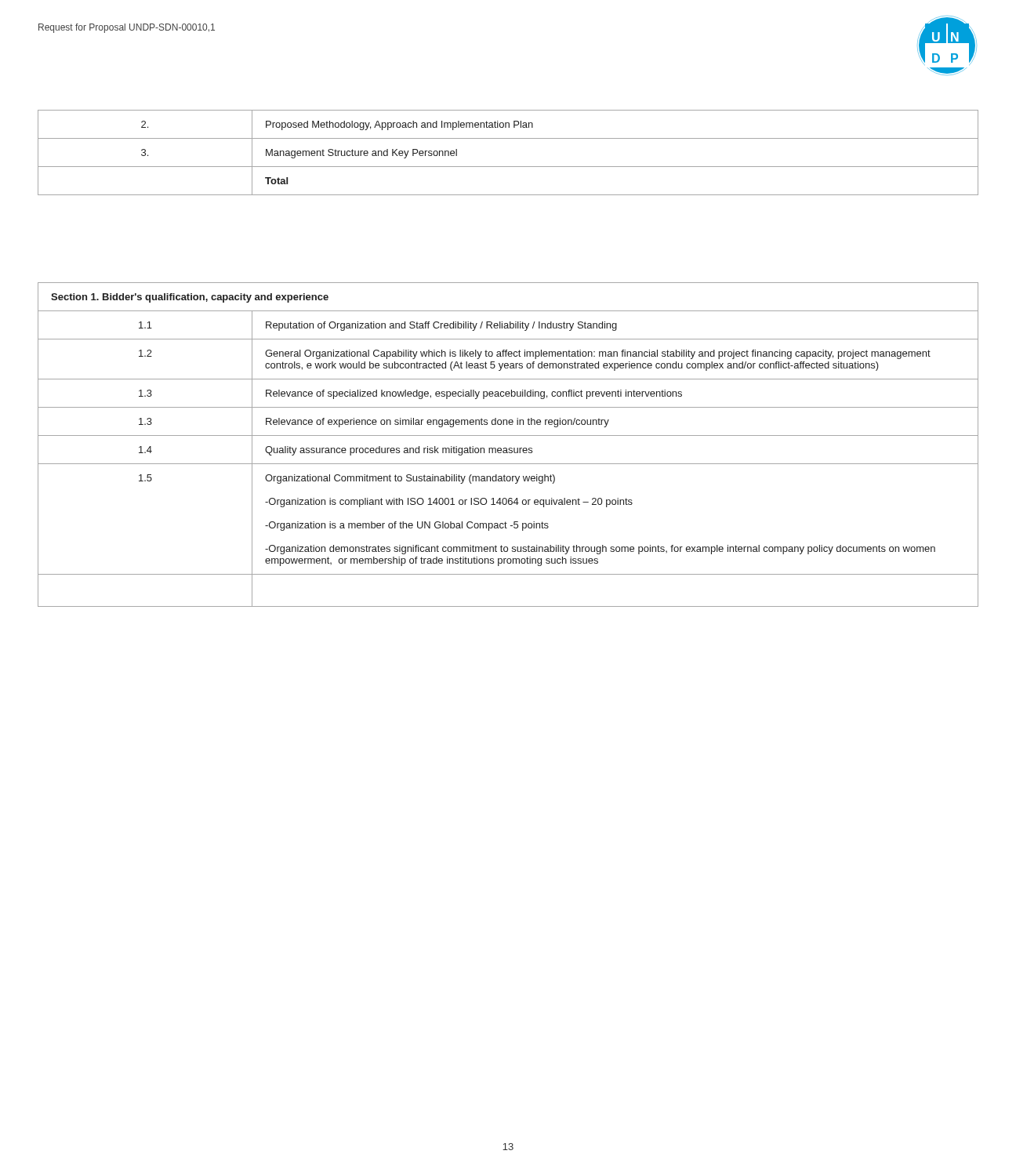Click on the logo
Viewport: 1016px width, 1176px height.
click(x=947, y=45)
